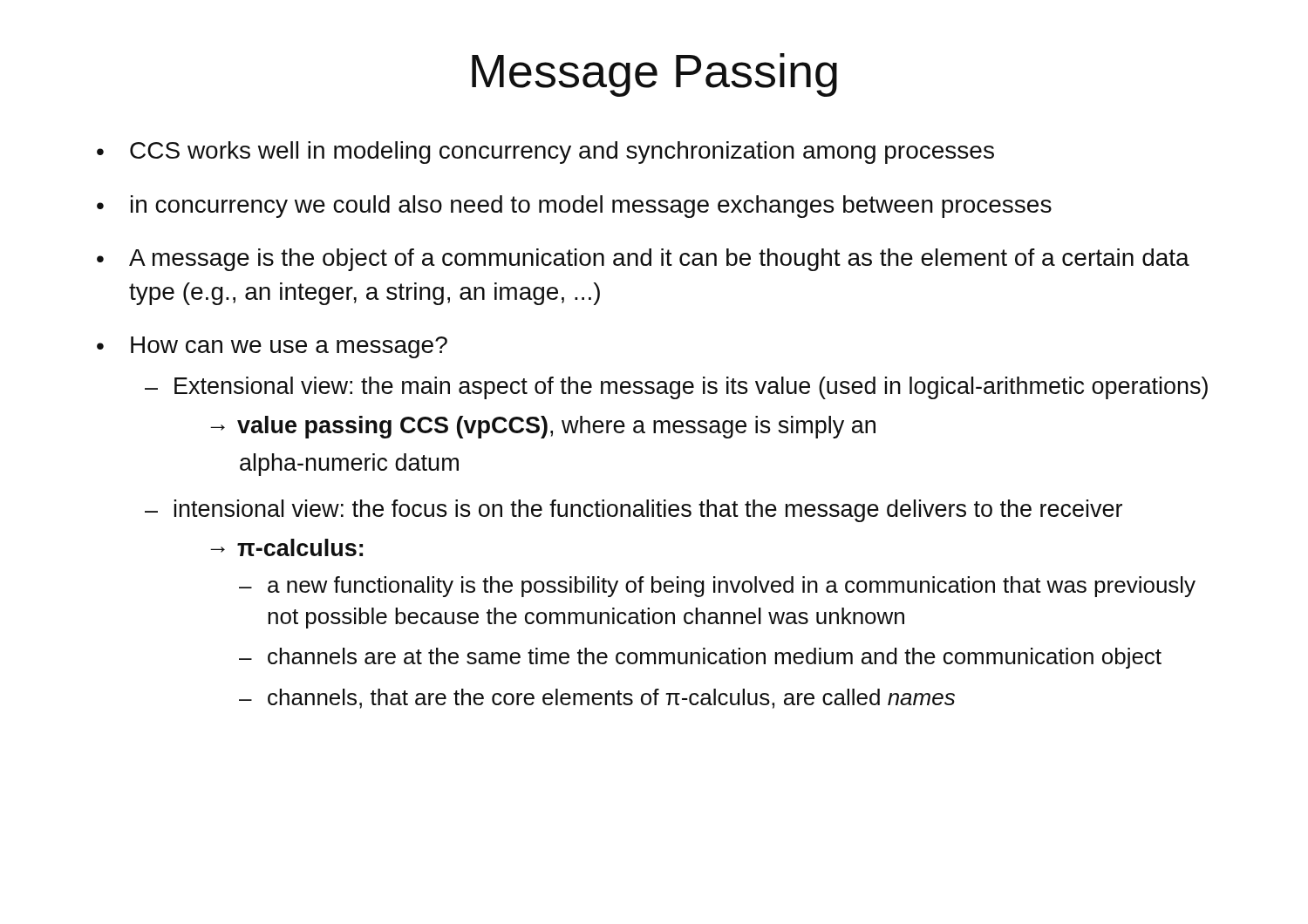
Task: Locate the element starting "Message Passing"
Action: [x=654, y=71]
